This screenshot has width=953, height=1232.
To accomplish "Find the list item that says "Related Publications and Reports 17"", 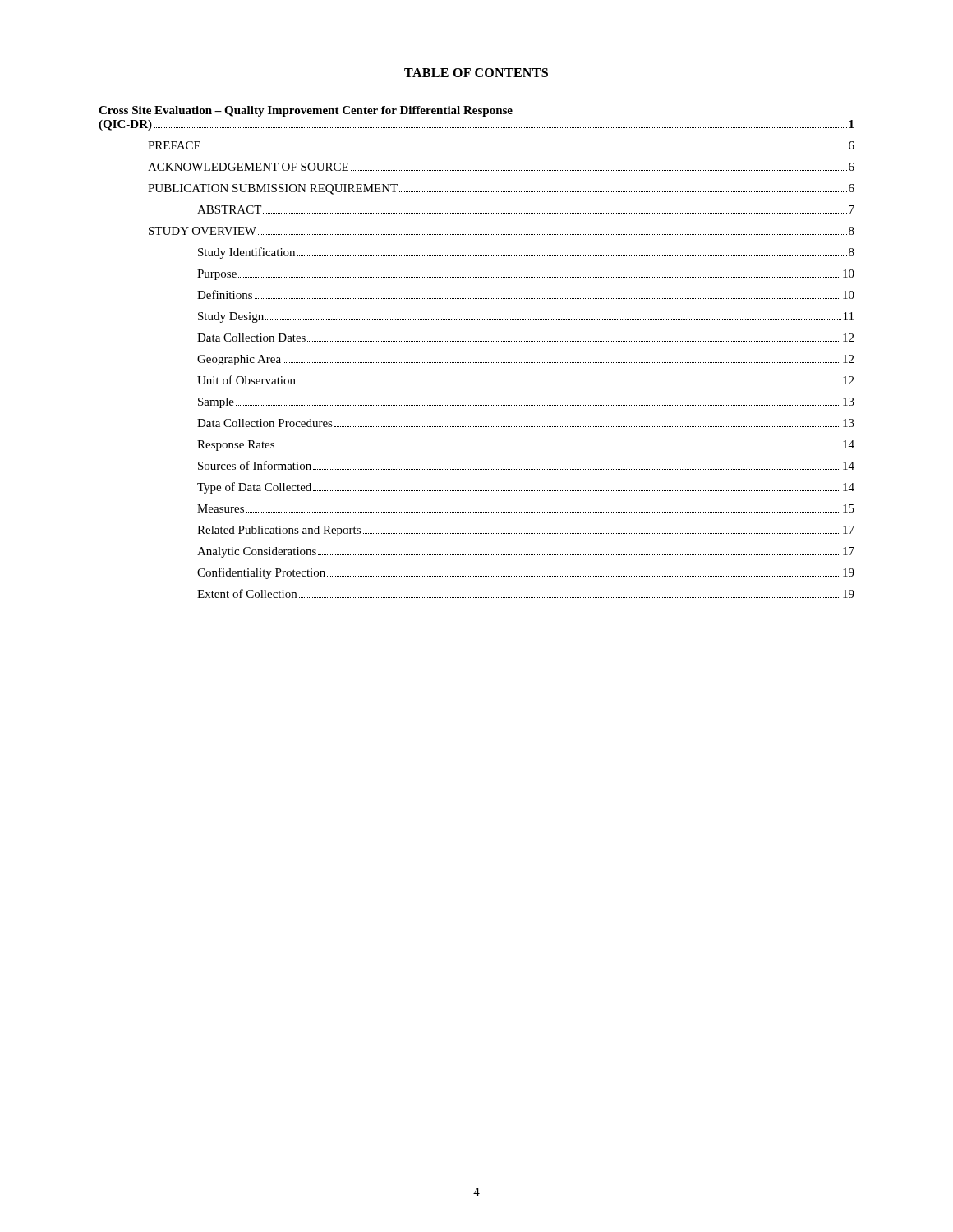I will click(526, 529).
